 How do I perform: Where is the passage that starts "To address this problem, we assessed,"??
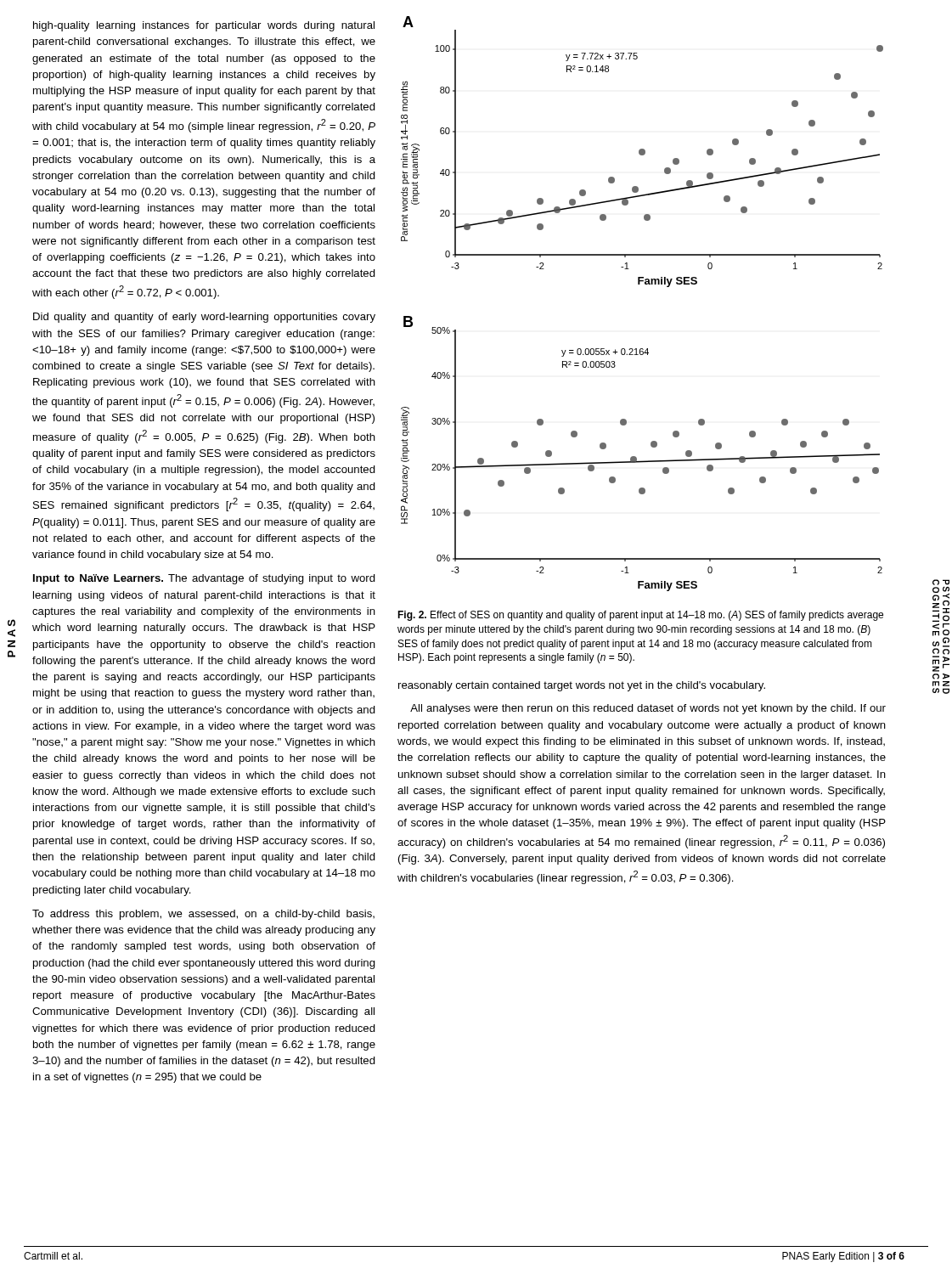(x=204, y=995)
